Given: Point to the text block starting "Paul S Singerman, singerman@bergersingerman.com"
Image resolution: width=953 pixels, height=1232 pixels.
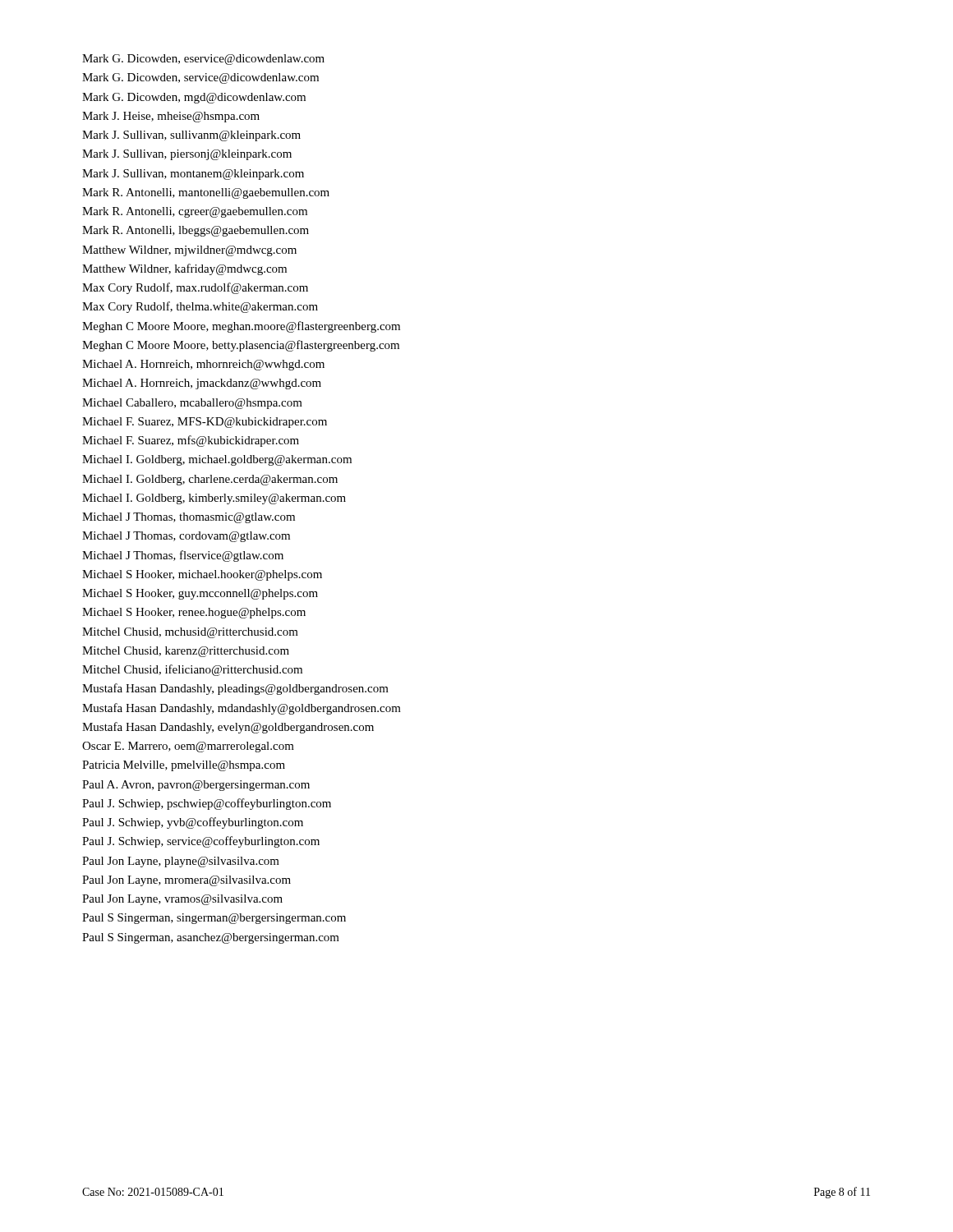Looking at the screenshot, I should [214, 918].
